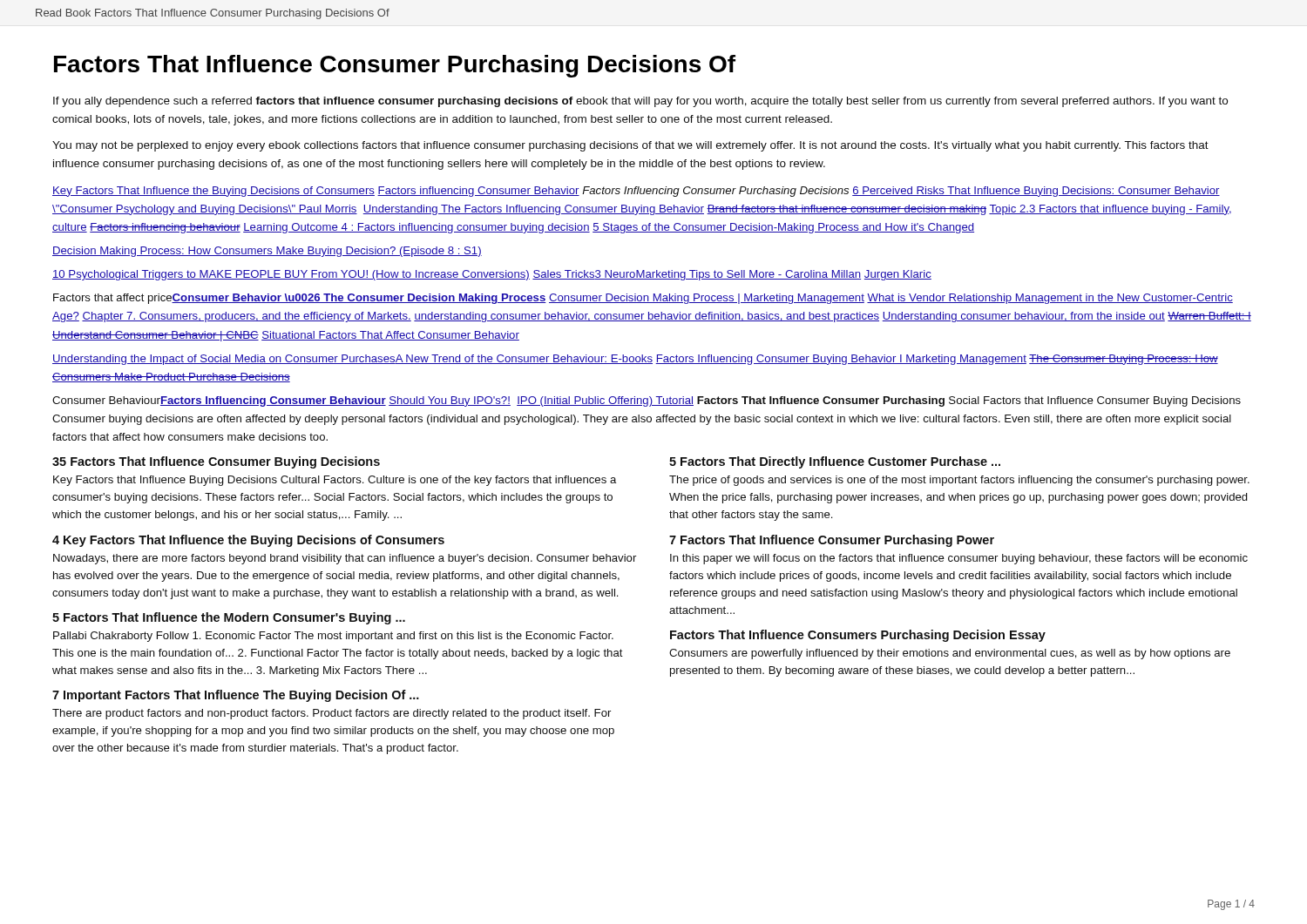Click on the text starting "The price of goods and services is"

pos(960,497)
